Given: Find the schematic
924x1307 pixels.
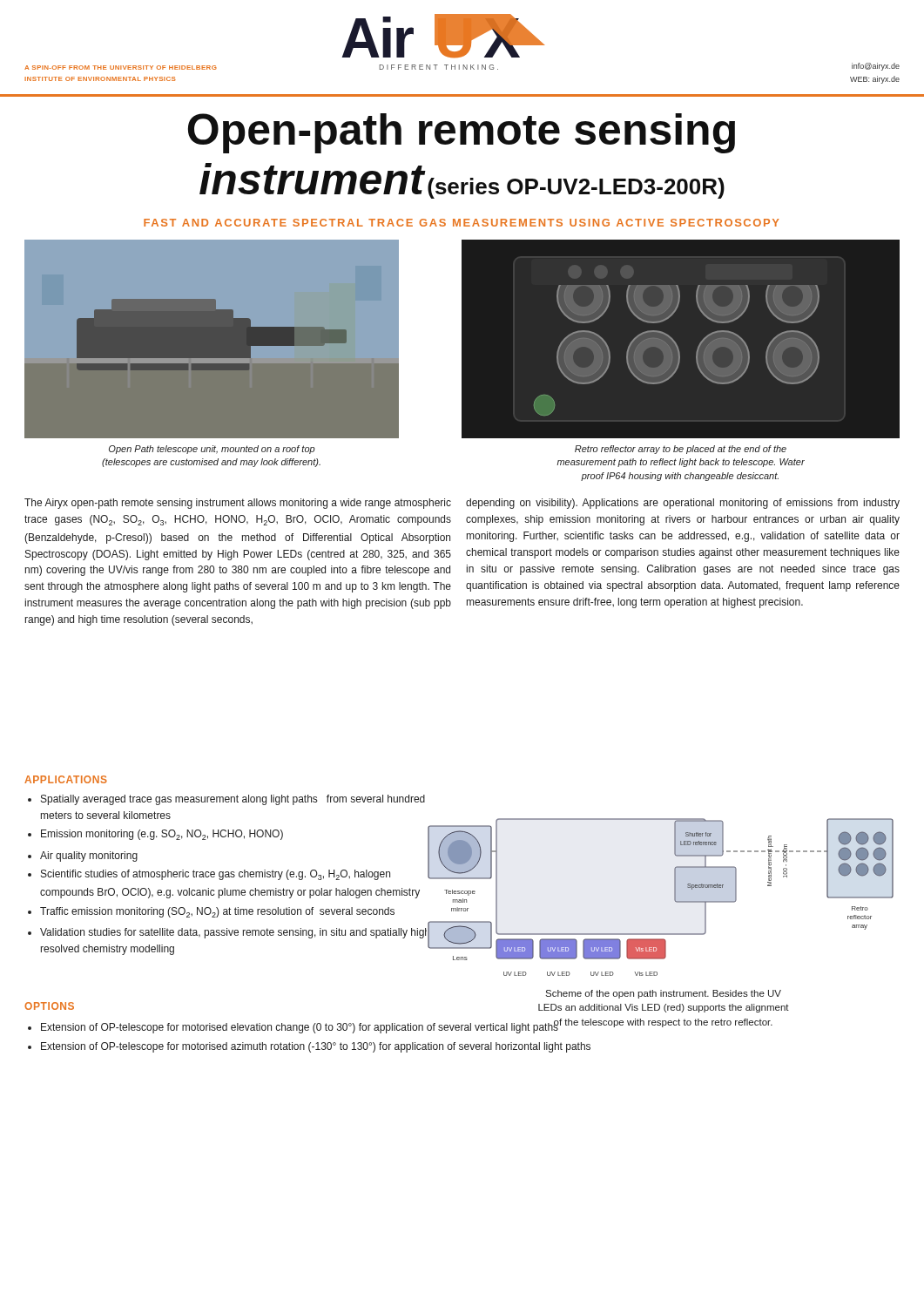Looking at the screenshot, I should click(663, 877).
